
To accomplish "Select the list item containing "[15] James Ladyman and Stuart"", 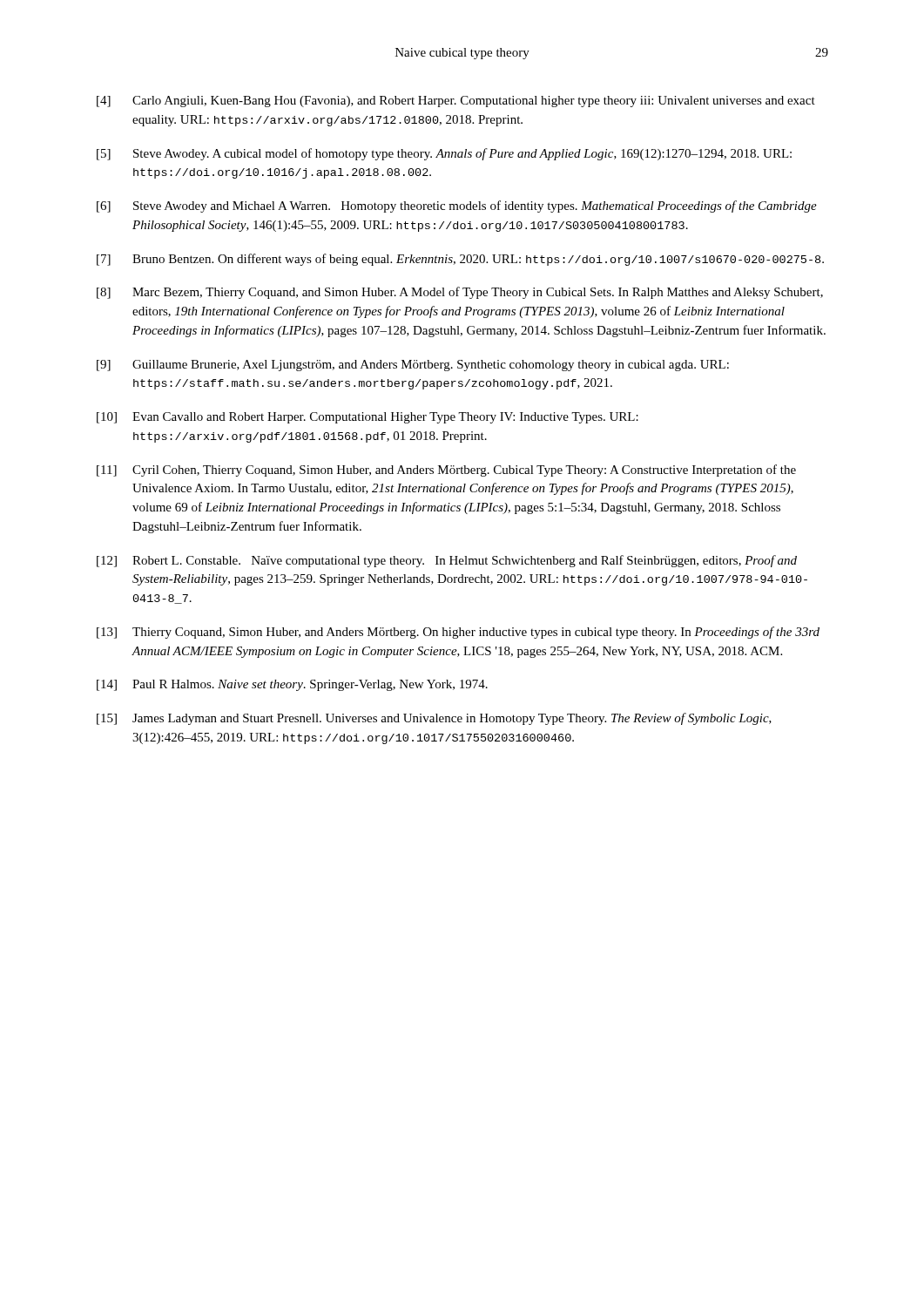I will click(462, 728).
